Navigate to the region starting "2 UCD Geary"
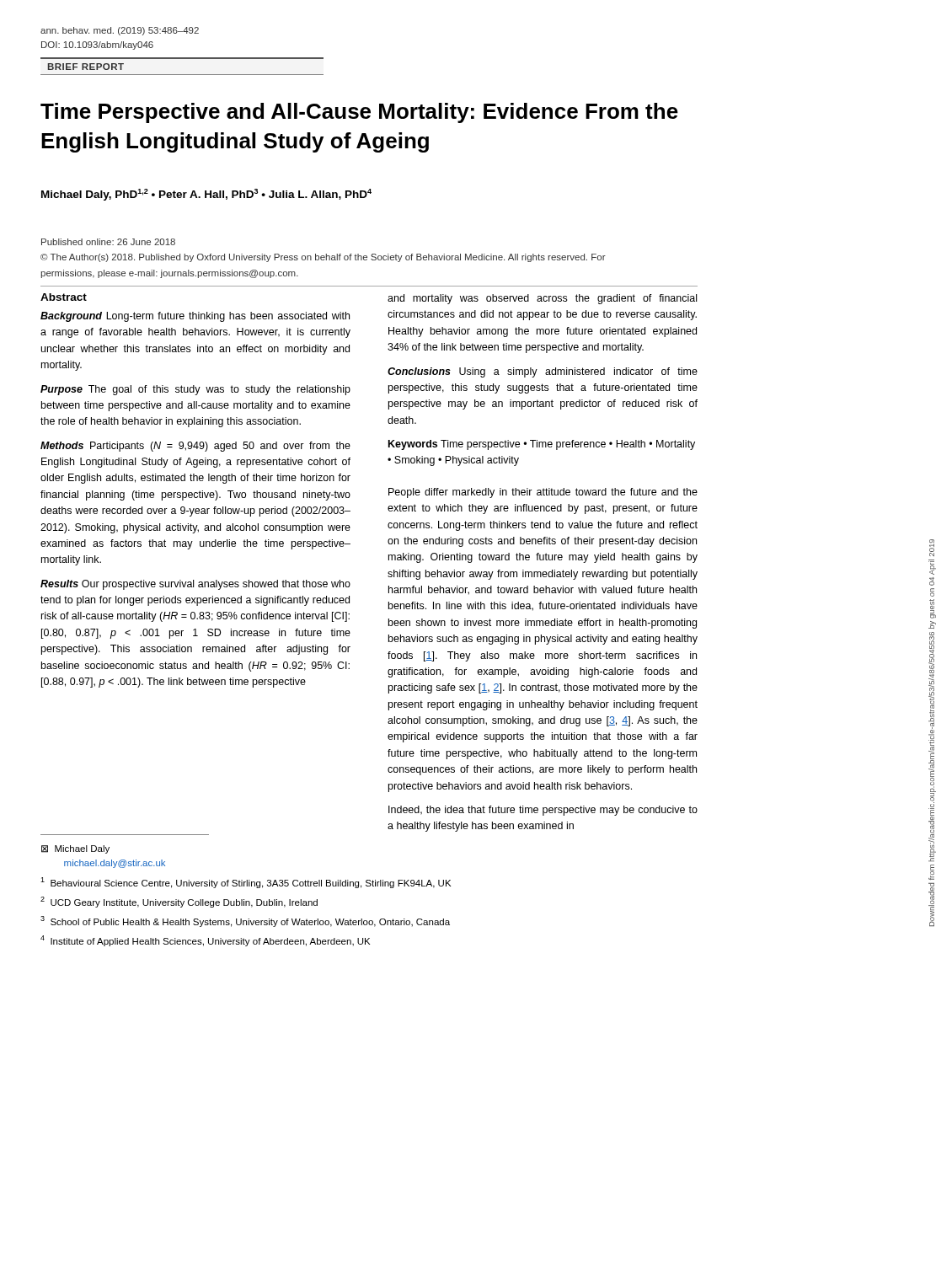This screenshot has width=952, height=1264. click(x=179, y=901)
